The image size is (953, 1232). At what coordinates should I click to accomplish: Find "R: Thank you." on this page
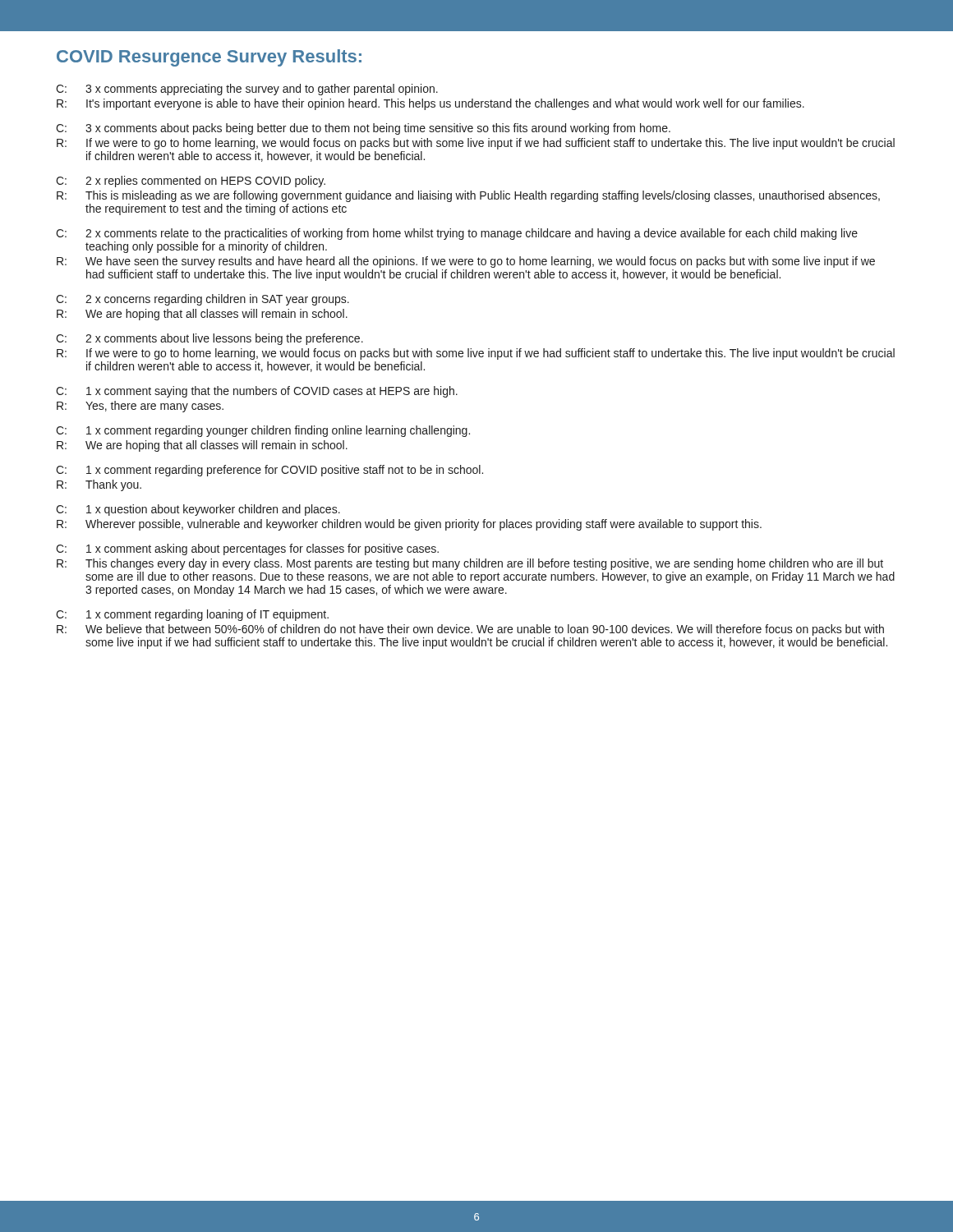coord(476,485)
